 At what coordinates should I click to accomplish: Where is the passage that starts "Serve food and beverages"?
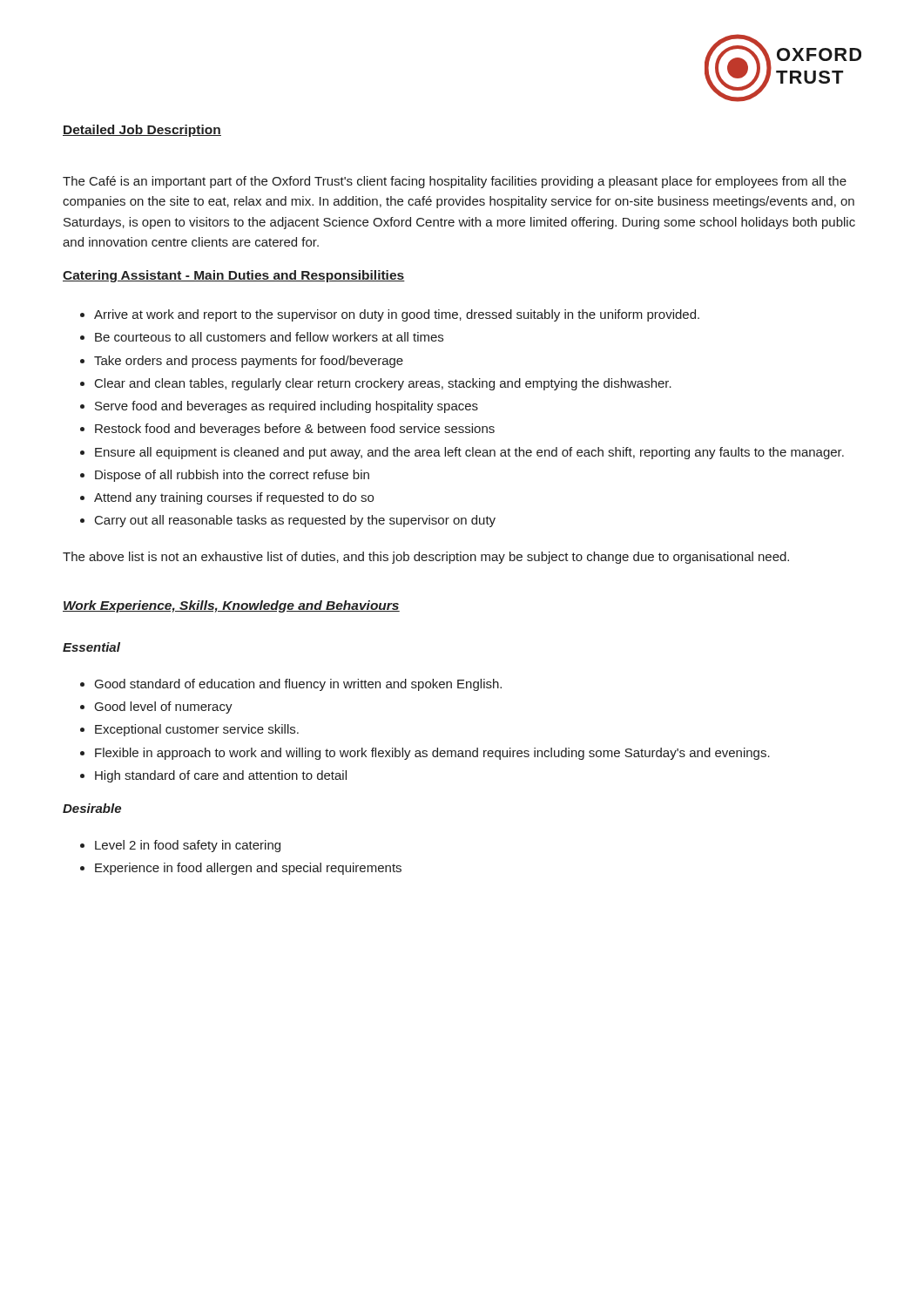coord(286,406)
